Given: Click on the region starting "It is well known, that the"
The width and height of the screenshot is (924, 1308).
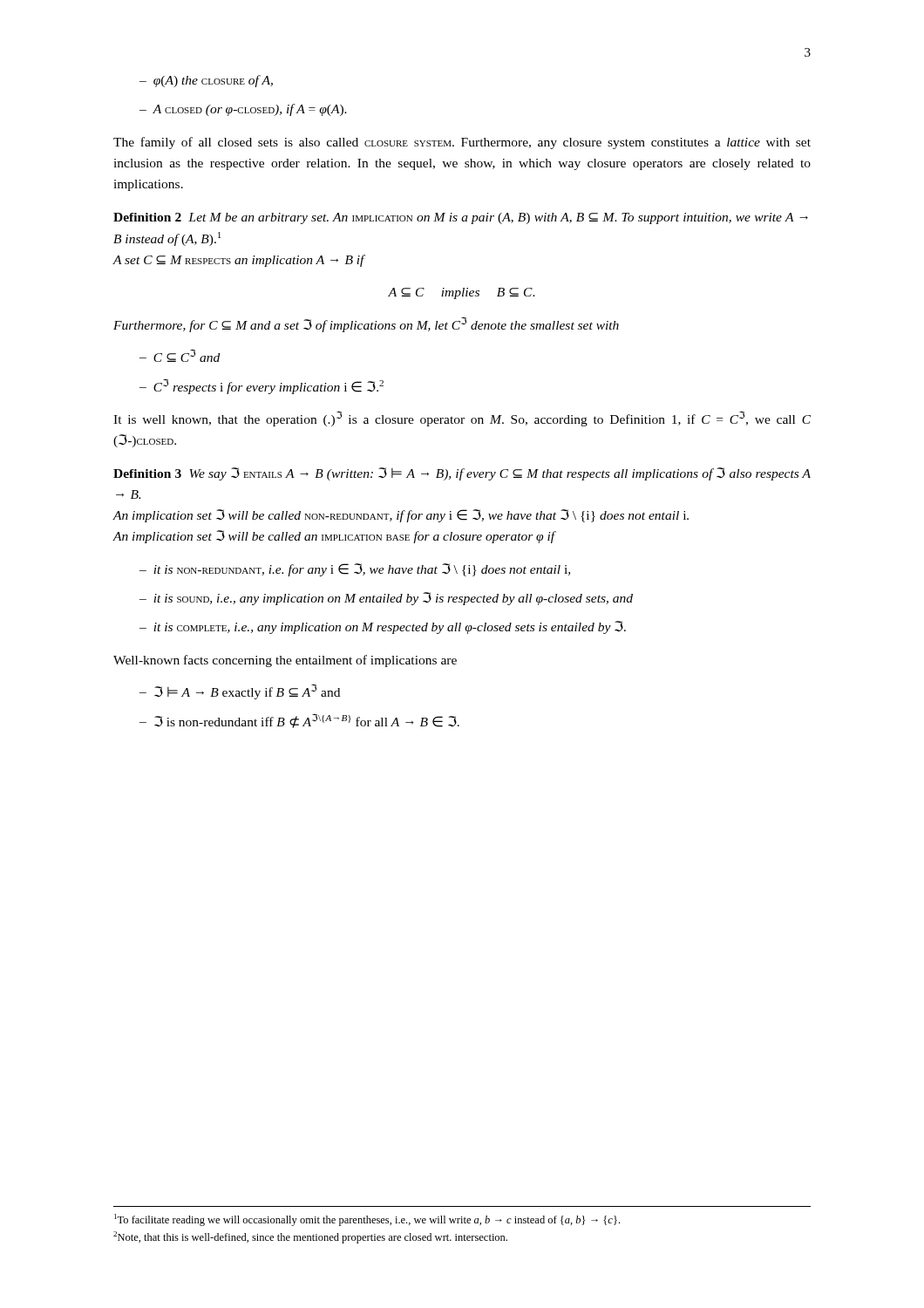Looking at the screenshot, I should click(462, 428).
